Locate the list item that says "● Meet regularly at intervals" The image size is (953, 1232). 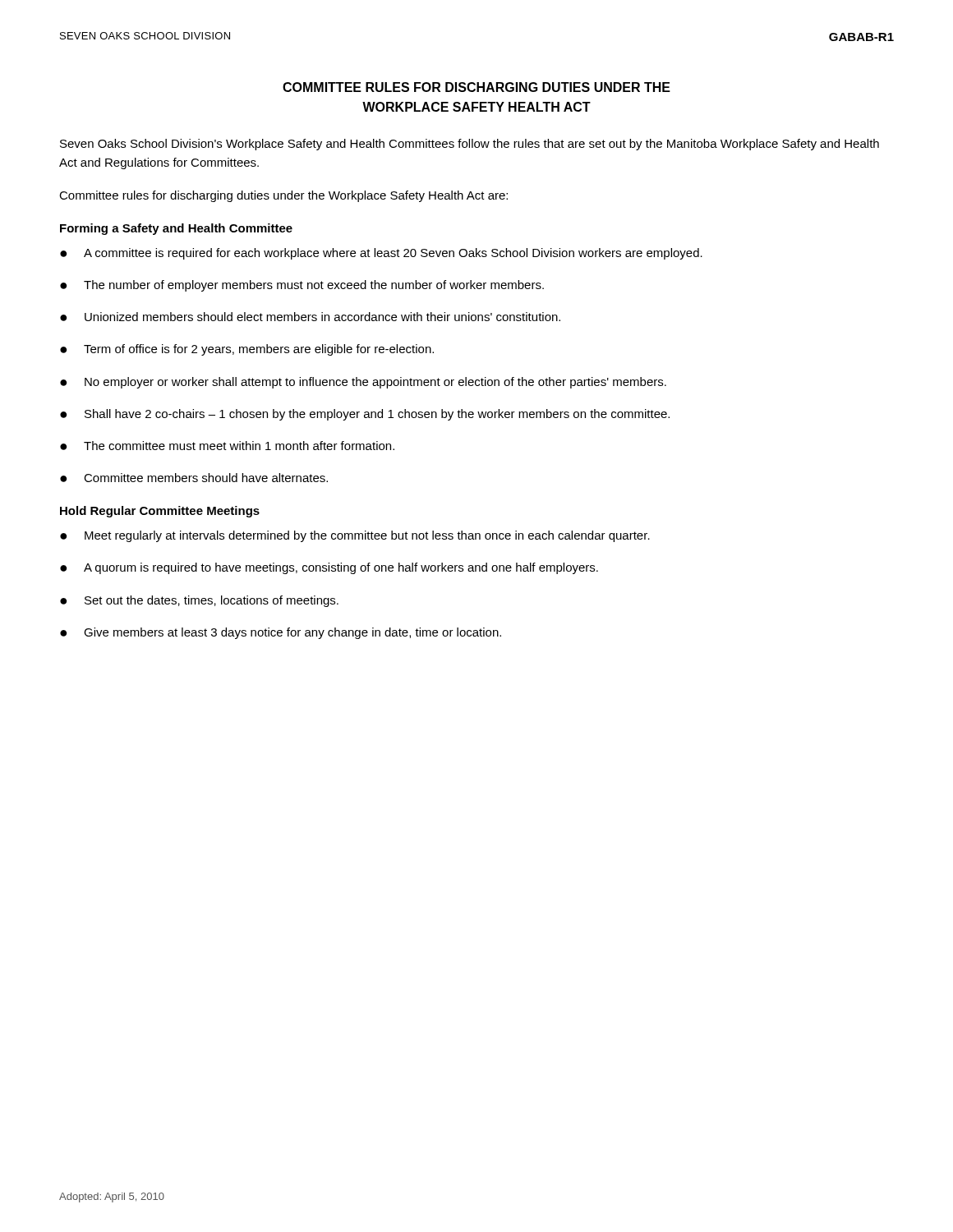click(476, 536)
